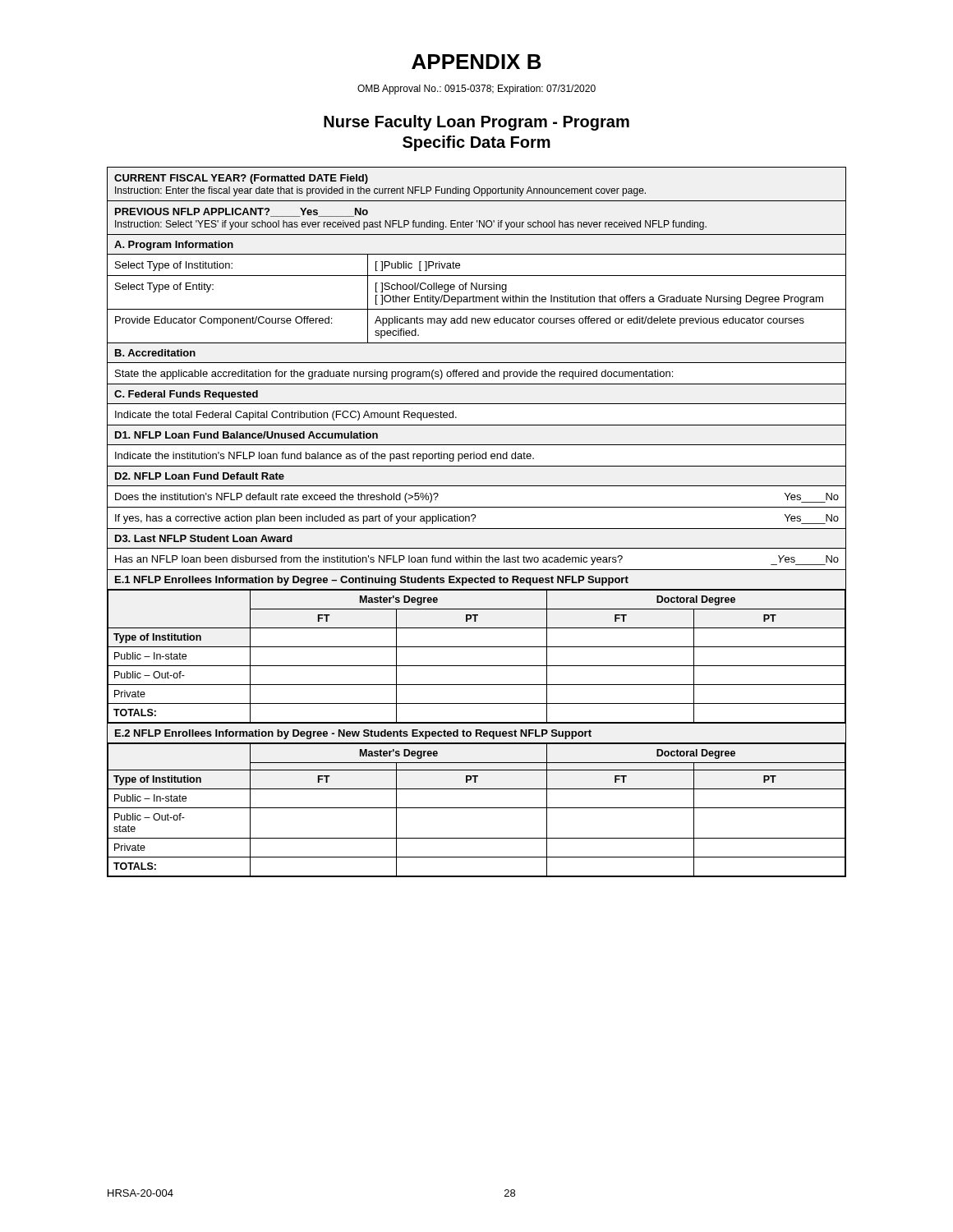
Task: Navigate to the block starting "D1. NFLP Loan Fund"
Action: [246, 435]
